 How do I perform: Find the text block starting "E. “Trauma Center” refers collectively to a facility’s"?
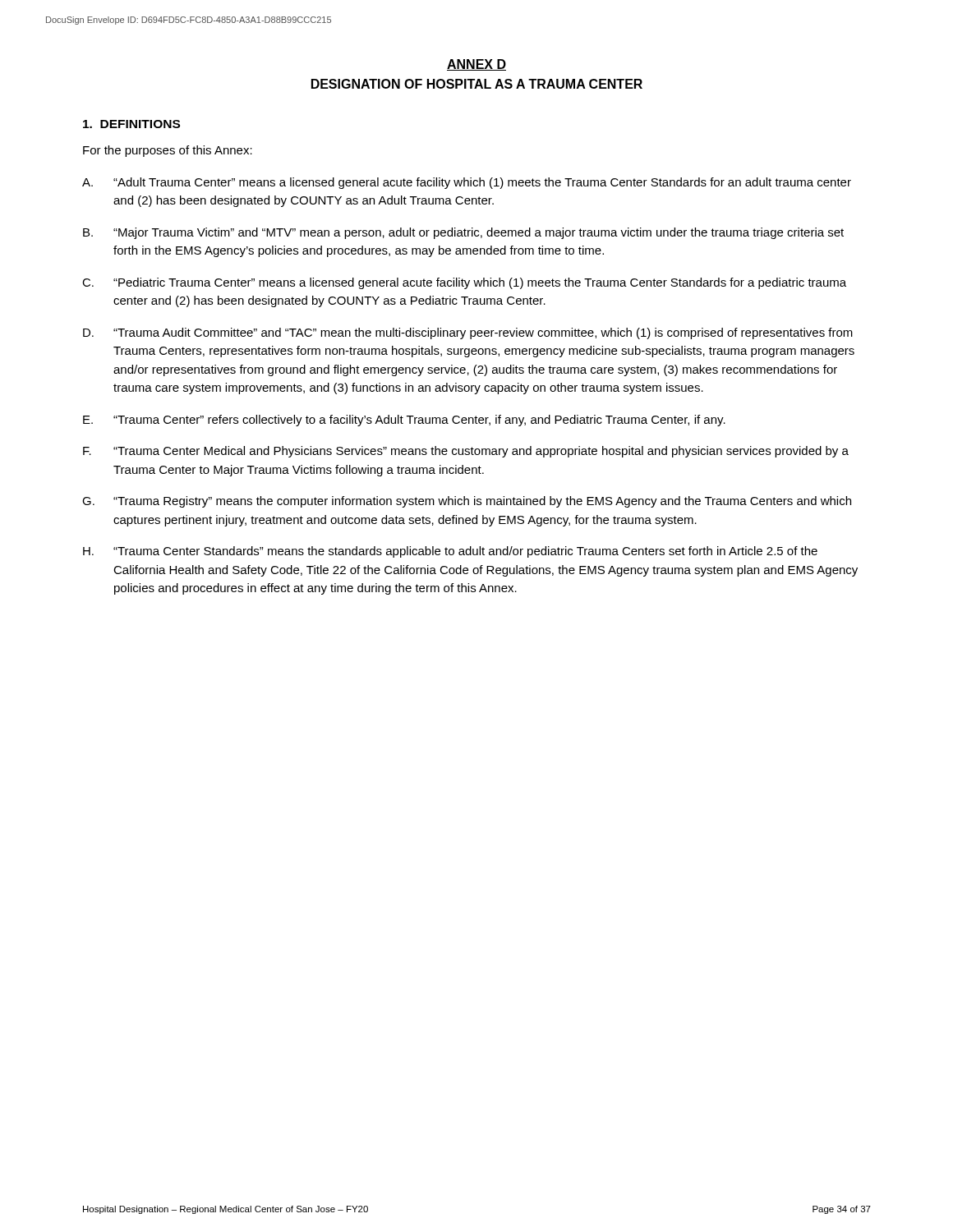[x=476, y=419]
